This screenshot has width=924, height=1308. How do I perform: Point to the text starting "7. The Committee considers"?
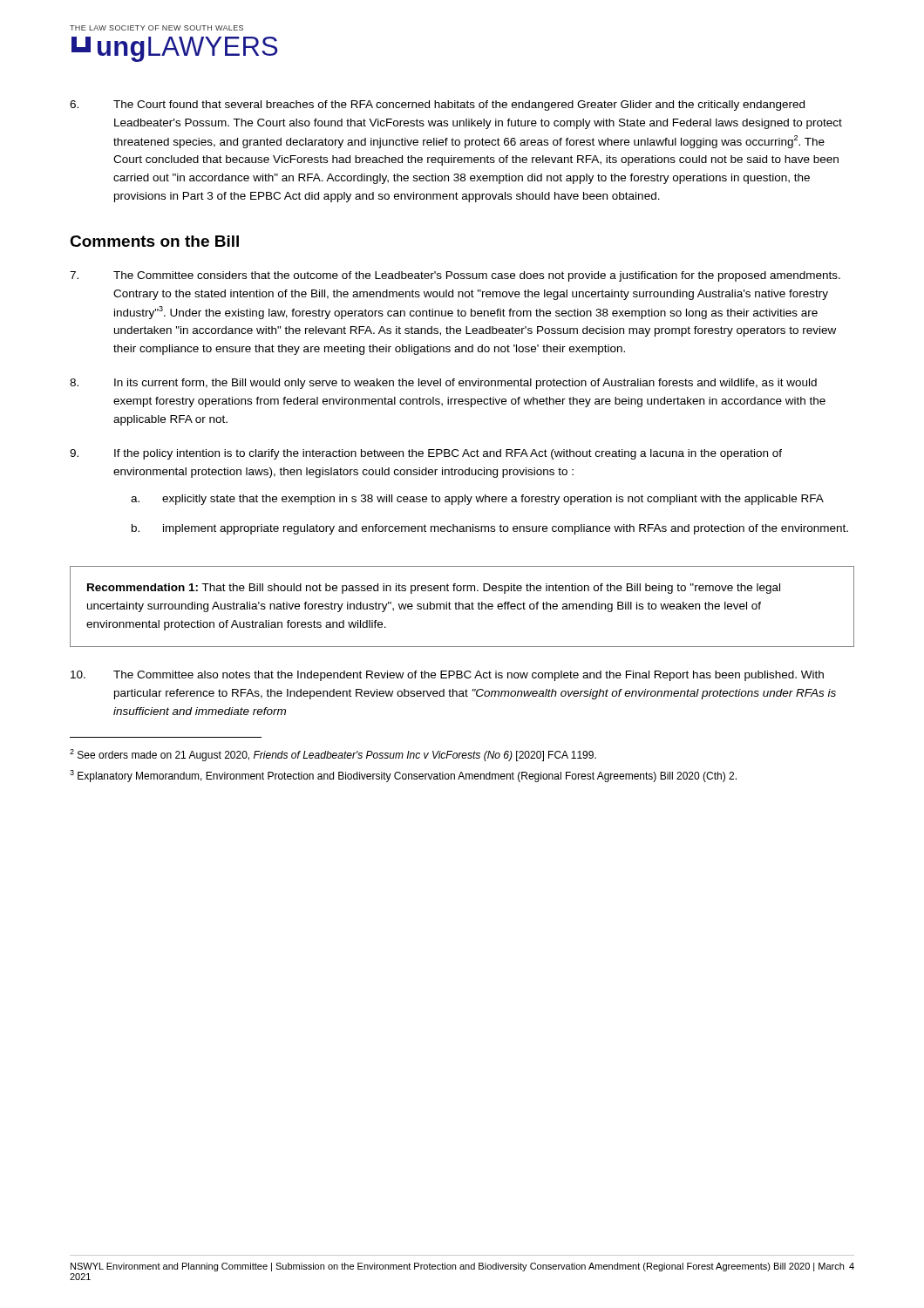(462, 313)
